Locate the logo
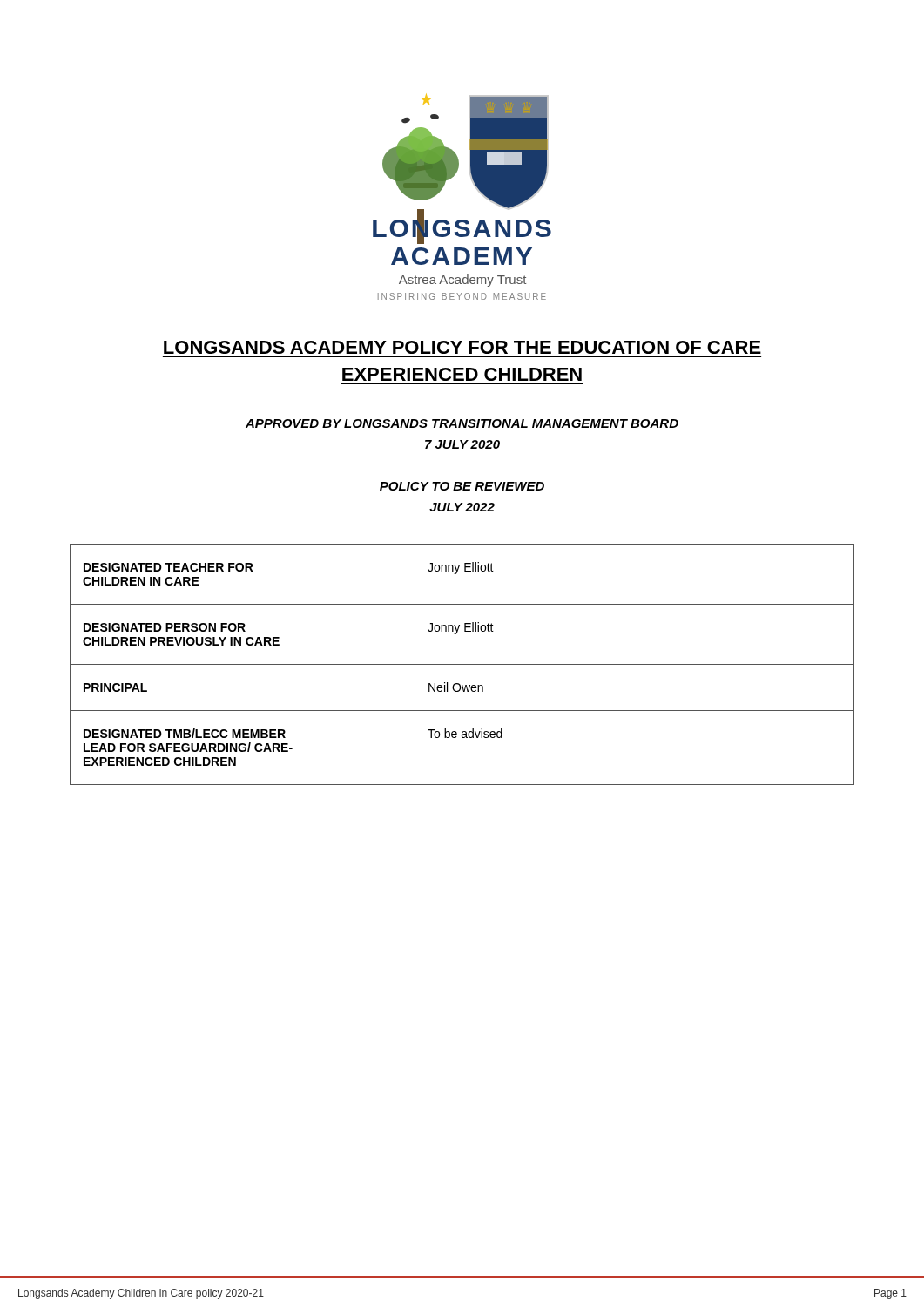Viewport: 924px width, 1307px height. coord(462,193)
